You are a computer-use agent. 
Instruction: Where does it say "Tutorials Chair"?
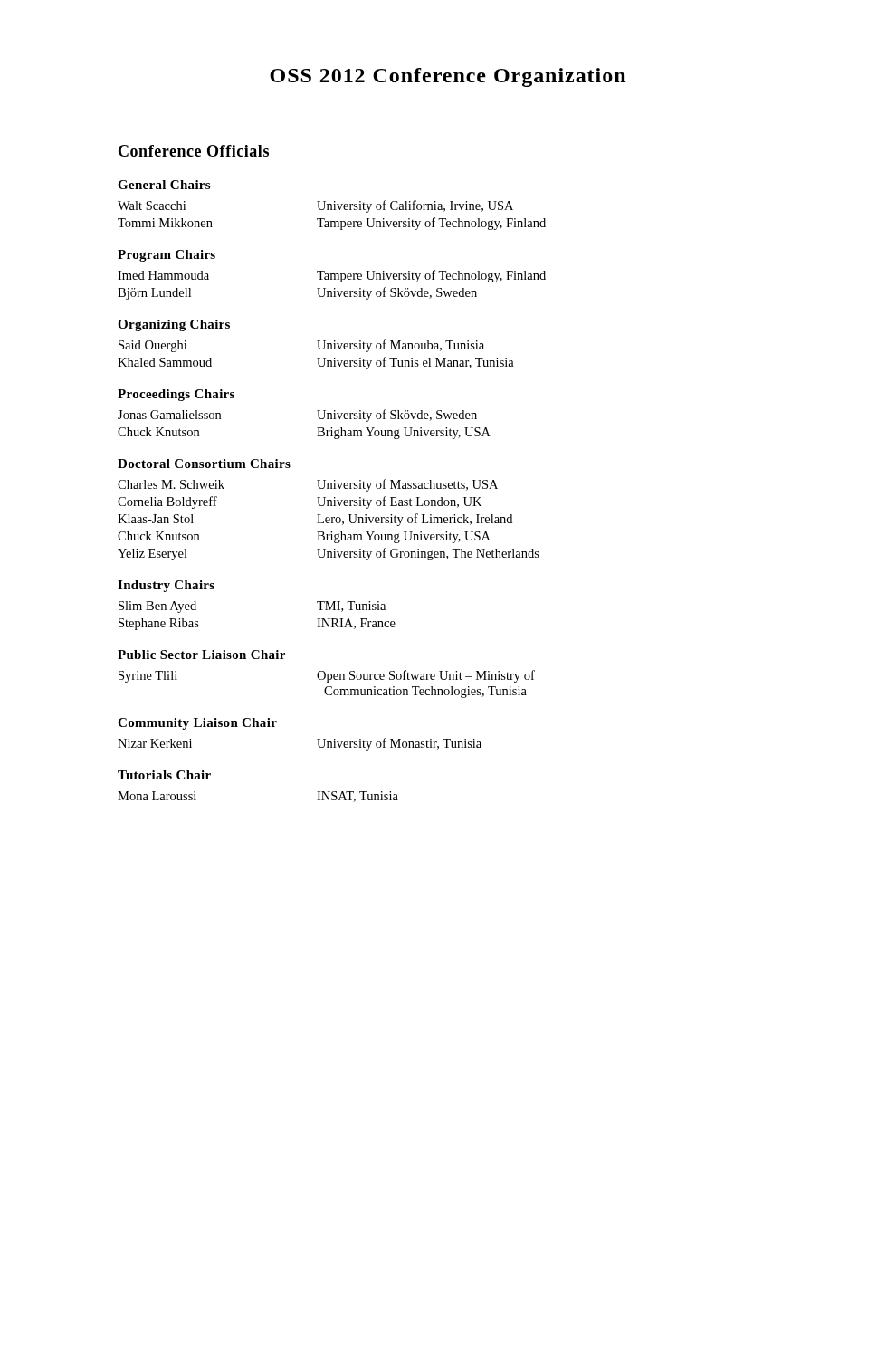pos(165,775)
